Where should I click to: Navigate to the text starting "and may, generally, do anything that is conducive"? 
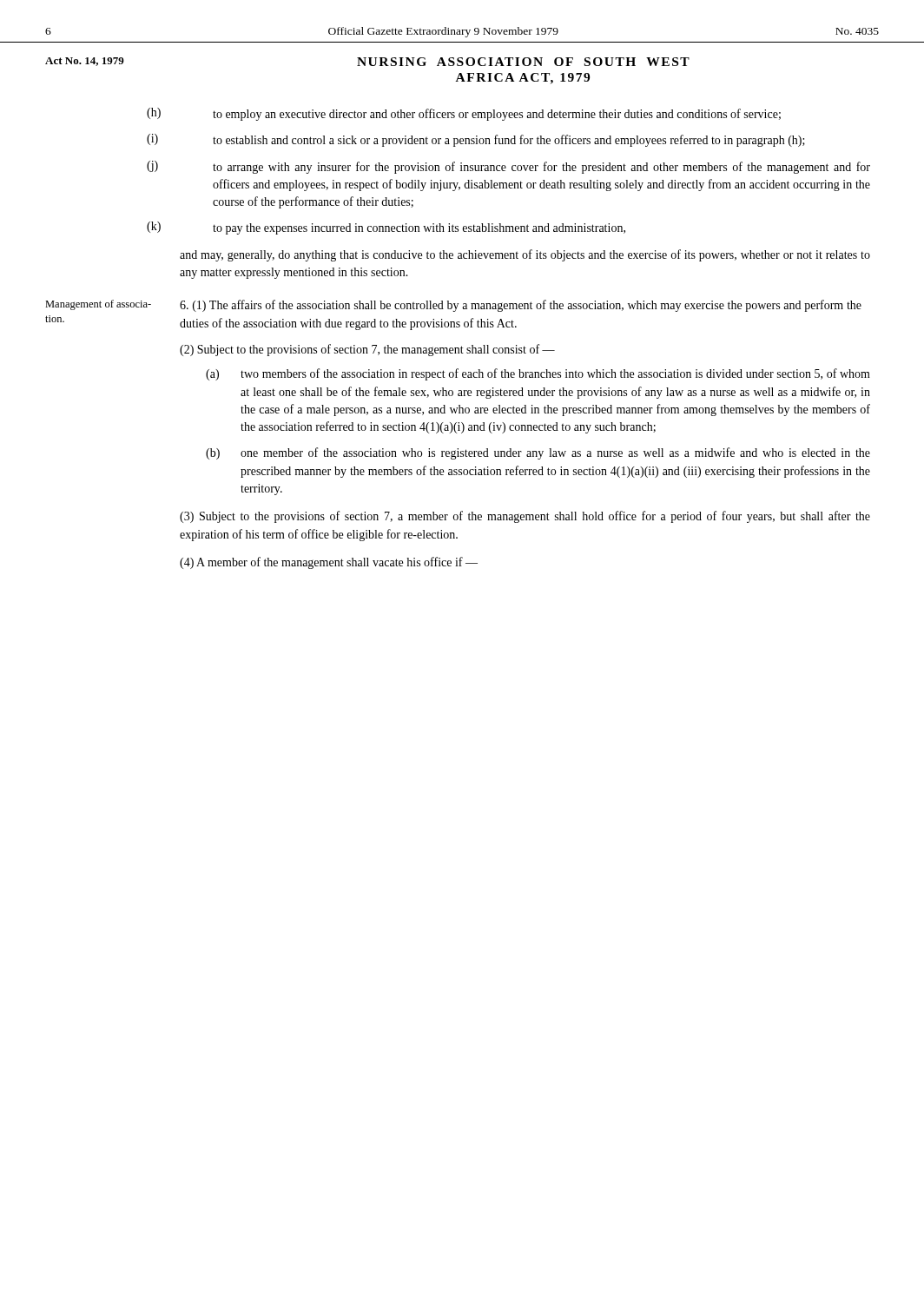525,264
